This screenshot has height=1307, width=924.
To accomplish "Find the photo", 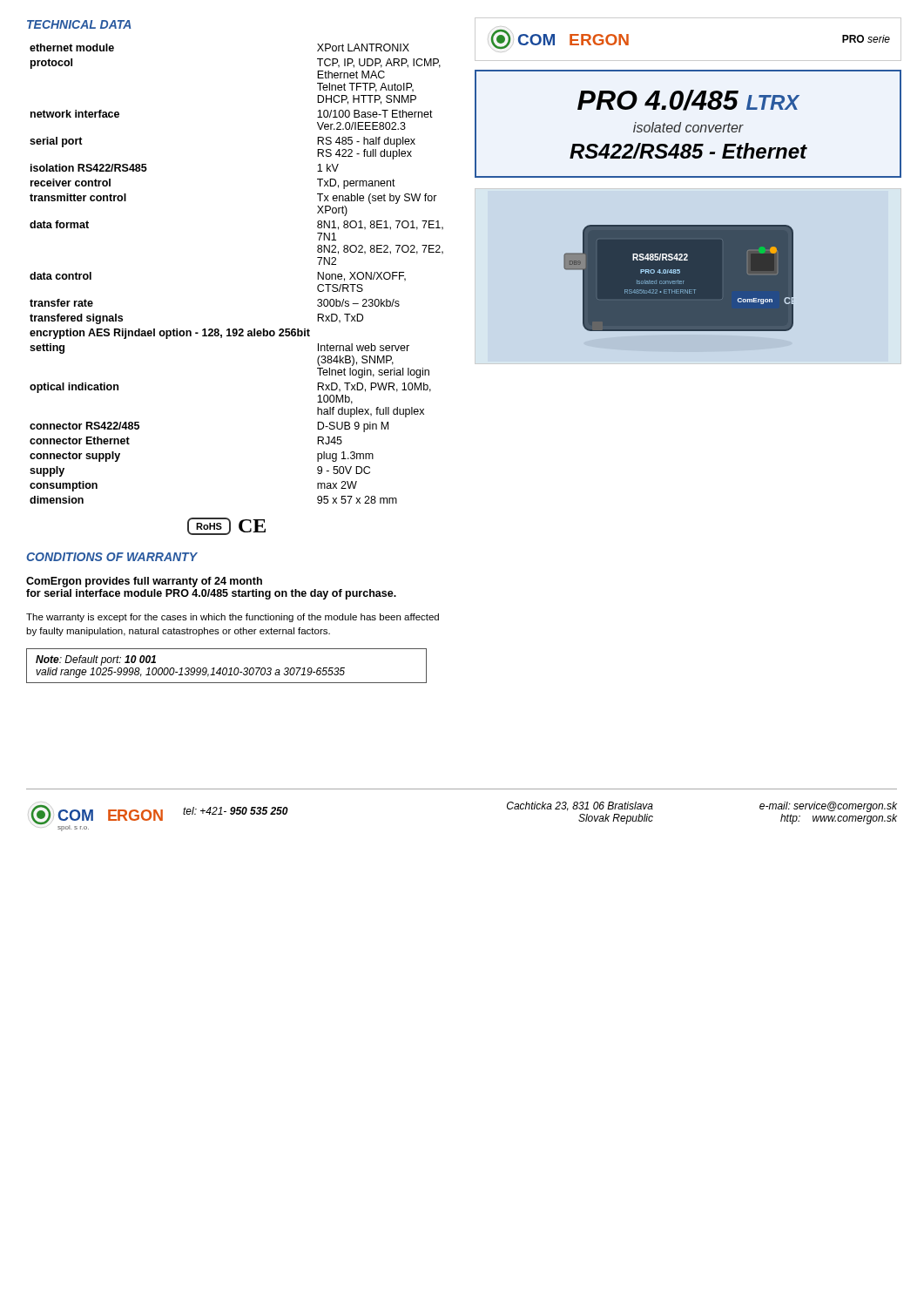I will [688, 277].
